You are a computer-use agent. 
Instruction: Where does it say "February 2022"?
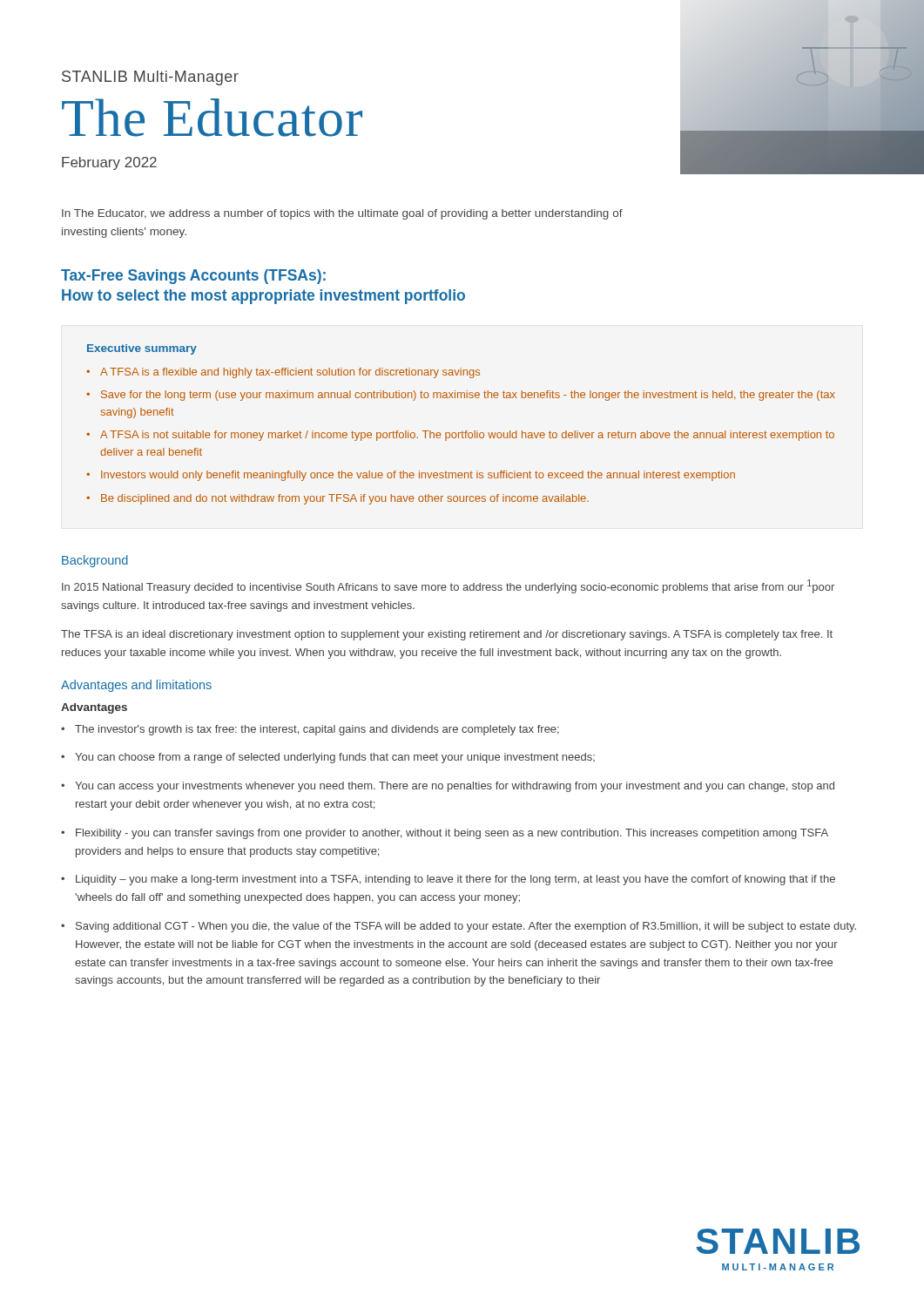pos(104,163)
